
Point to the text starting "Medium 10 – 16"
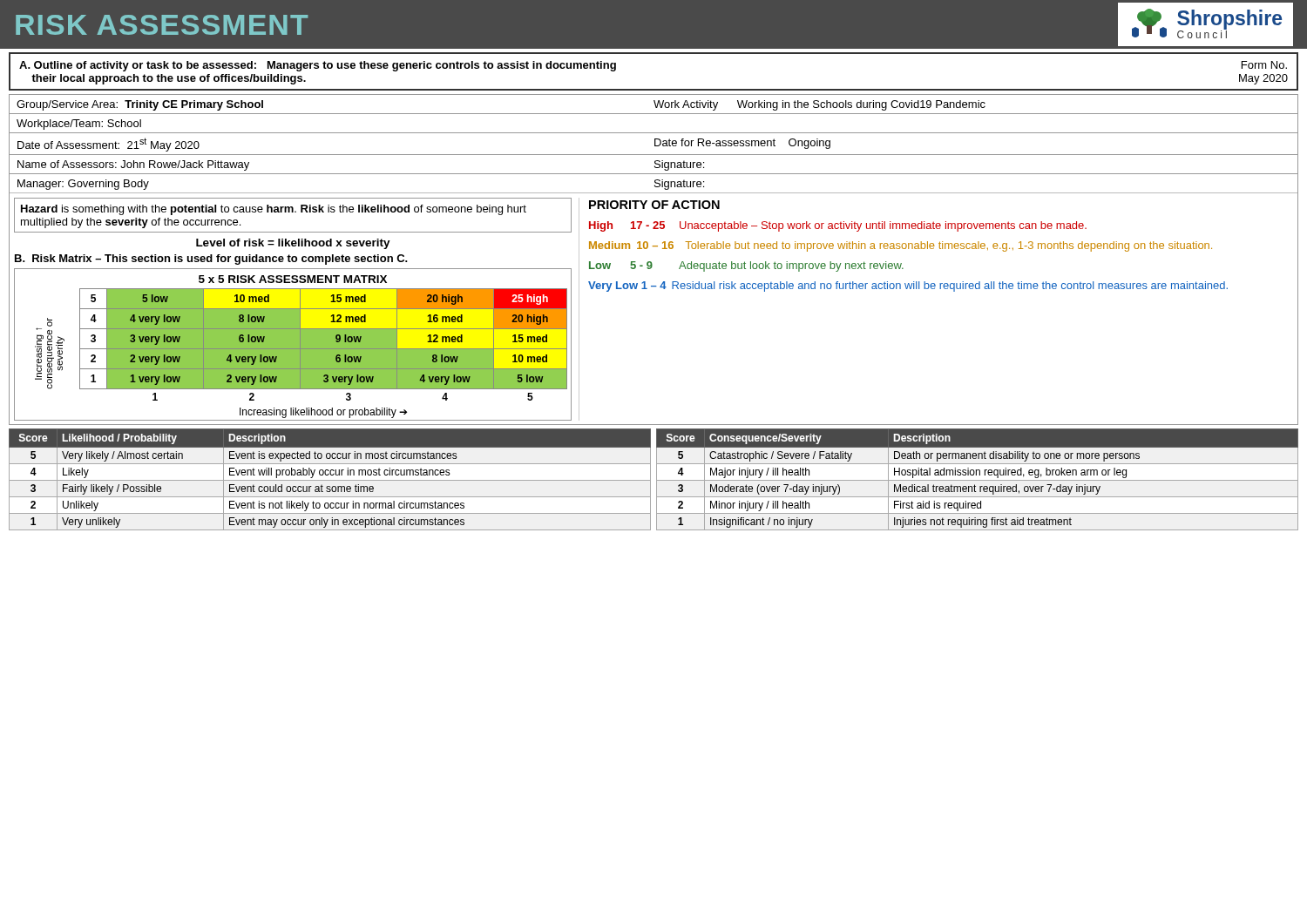click(901, 245)
